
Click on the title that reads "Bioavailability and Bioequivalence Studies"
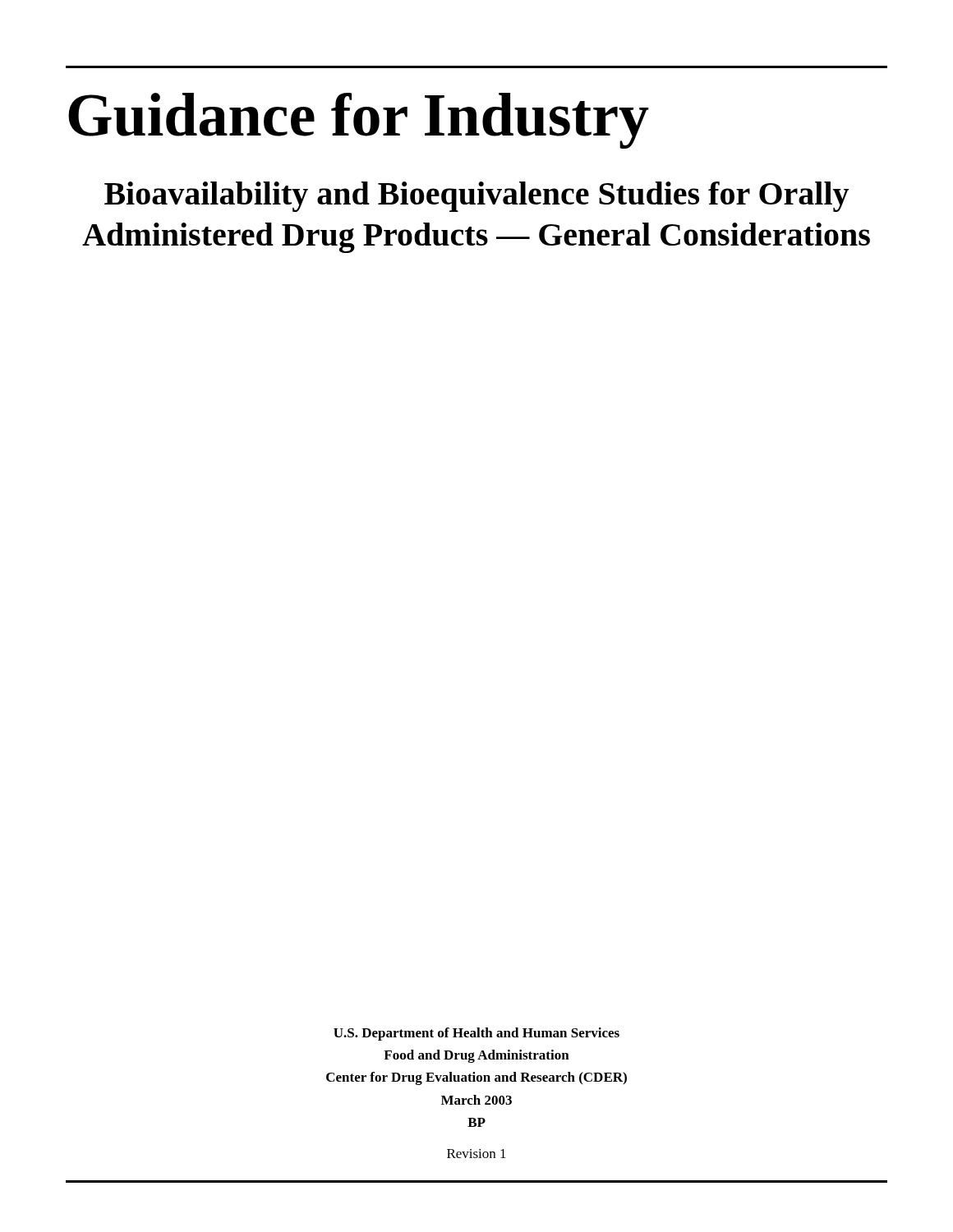(x=476, y=215)
